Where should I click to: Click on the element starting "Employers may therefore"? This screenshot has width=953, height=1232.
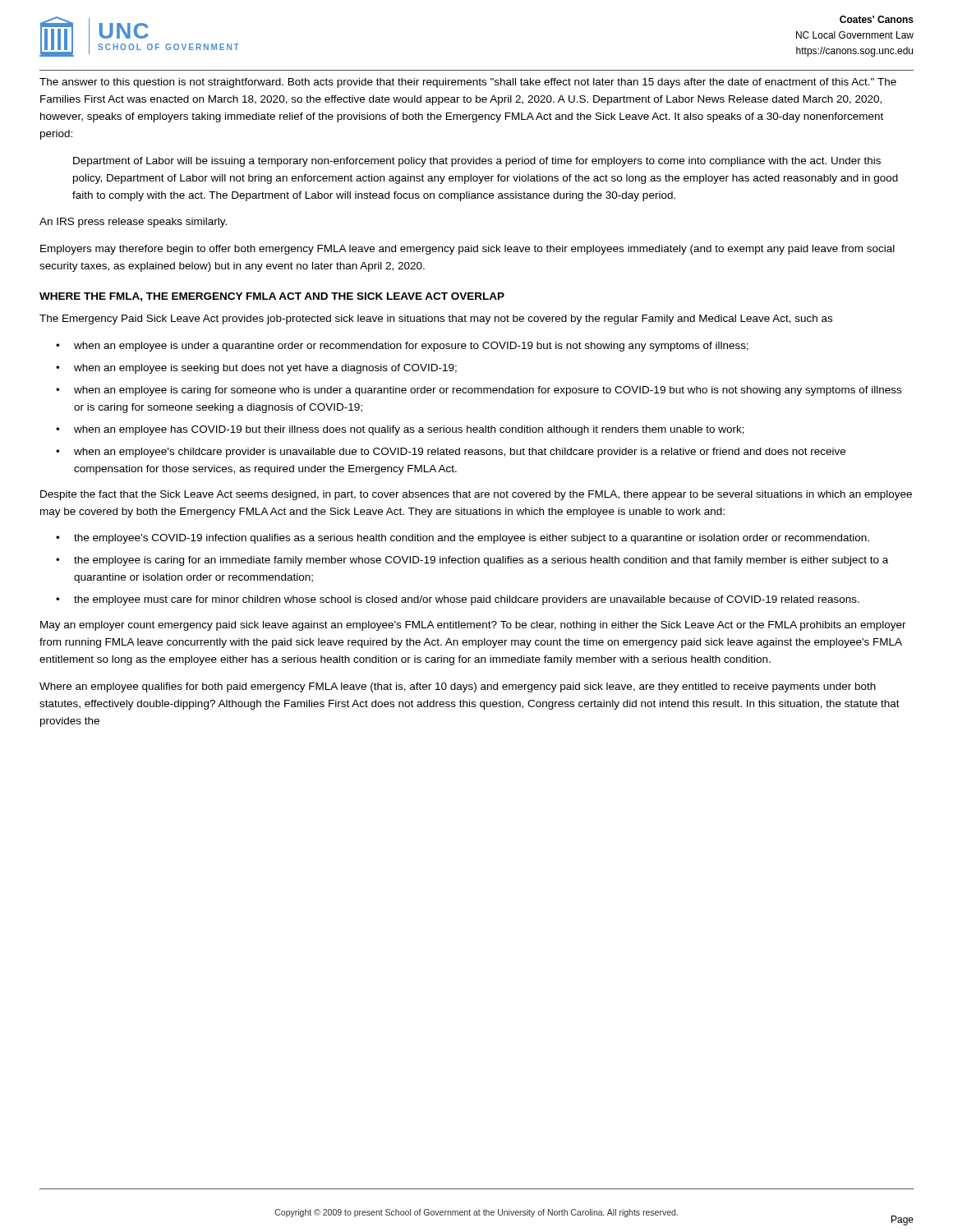coord(467,257)
